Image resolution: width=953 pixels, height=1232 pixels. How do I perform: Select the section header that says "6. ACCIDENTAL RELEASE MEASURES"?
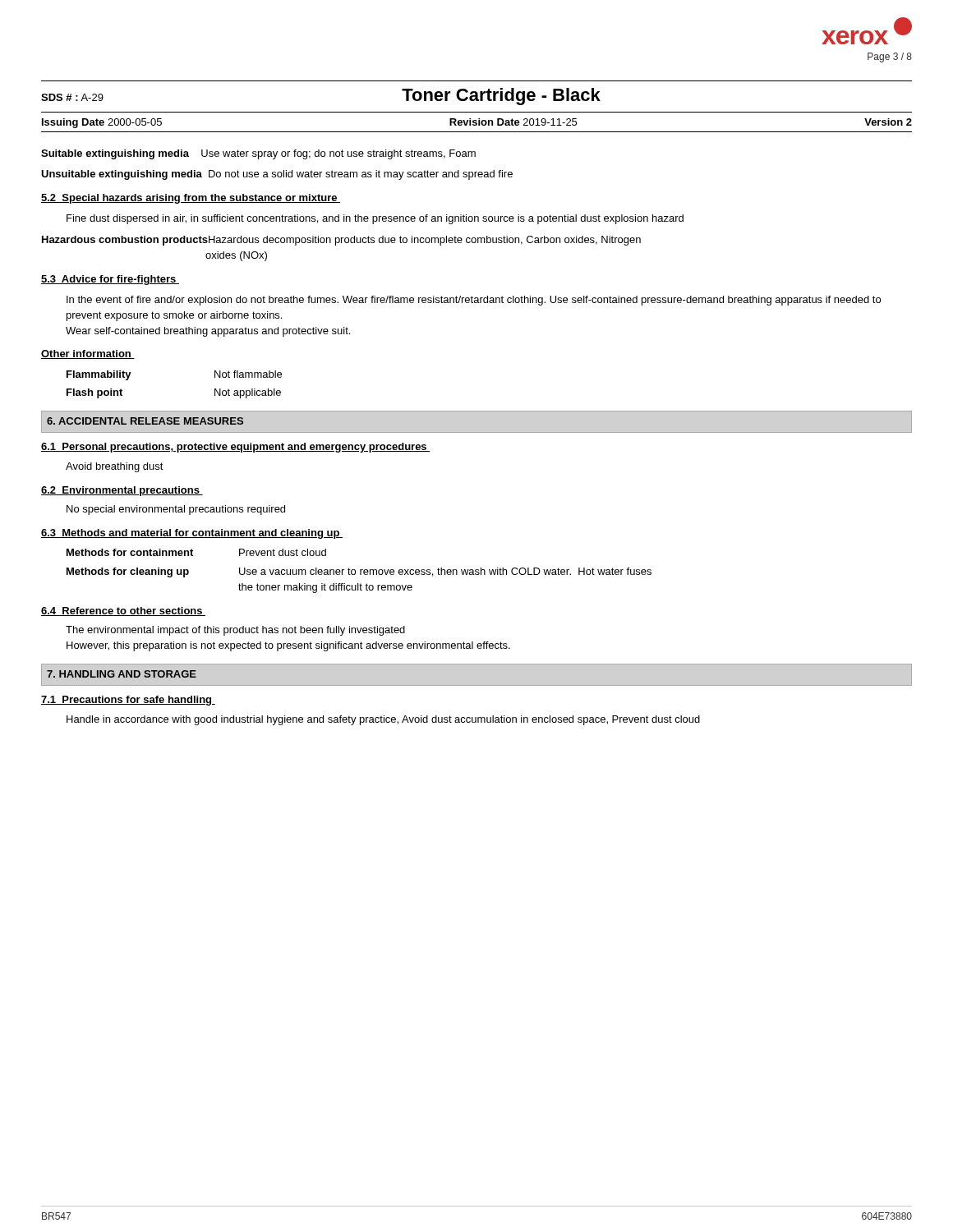145,421
